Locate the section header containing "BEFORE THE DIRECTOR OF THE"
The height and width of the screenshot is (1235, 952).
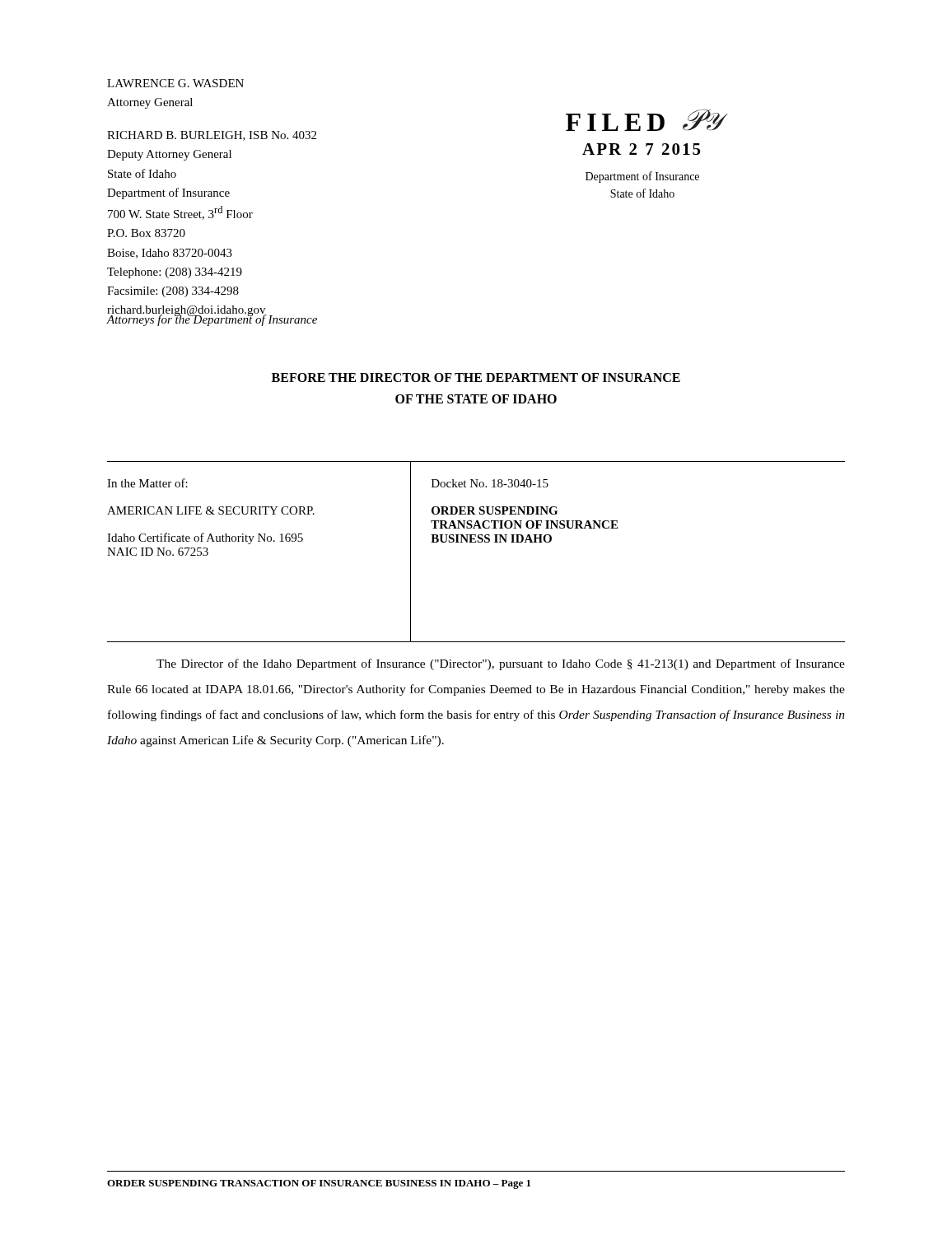[x=476, y=389]
